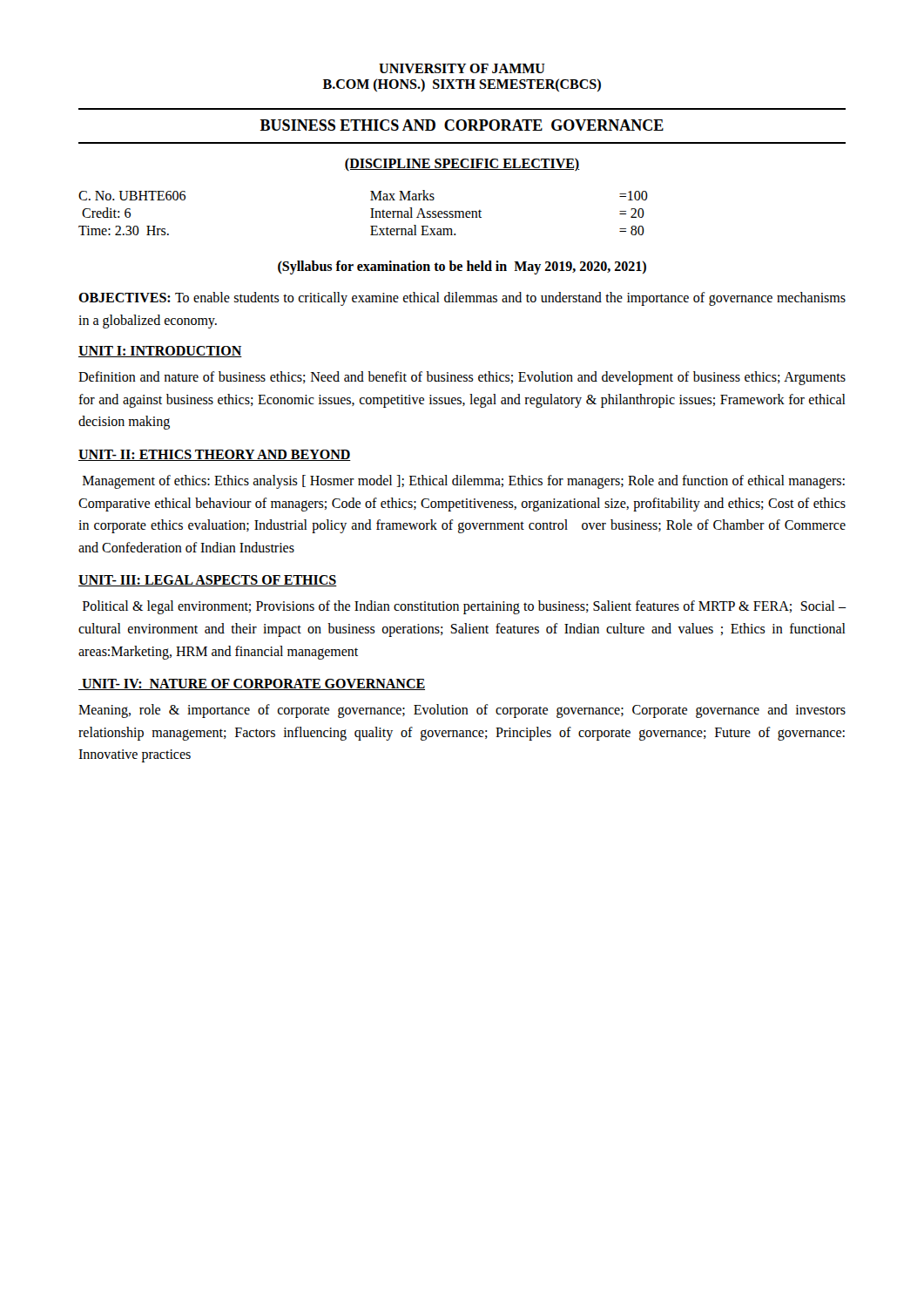Screen dimensions: 1307x924
Task: Click on the title that reads "UNIVERSITY OF JAMMU B.COM (HONS.)"
Action: [x=462, y=76]
